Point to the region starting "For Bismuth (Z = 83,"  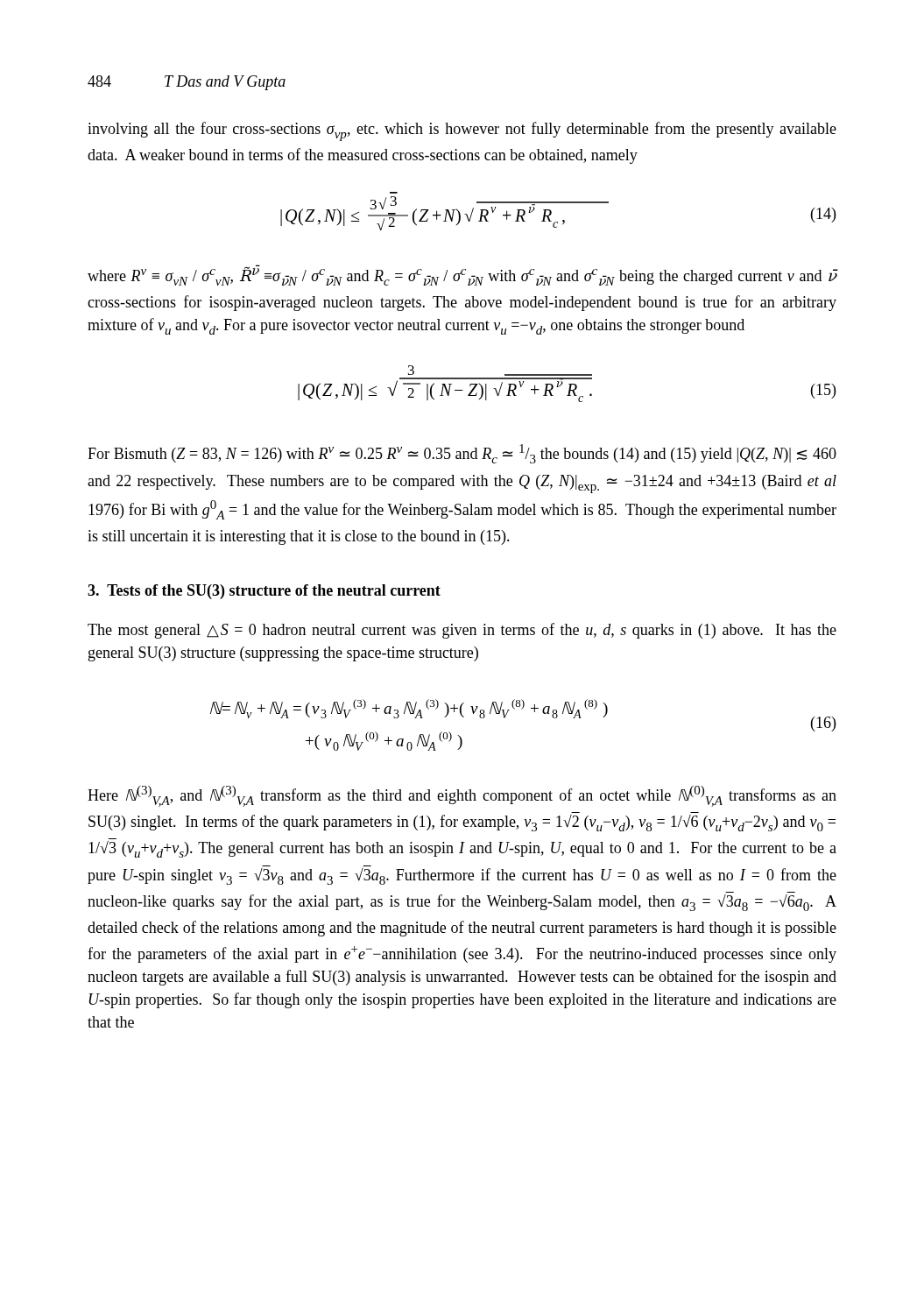[462, 493]
